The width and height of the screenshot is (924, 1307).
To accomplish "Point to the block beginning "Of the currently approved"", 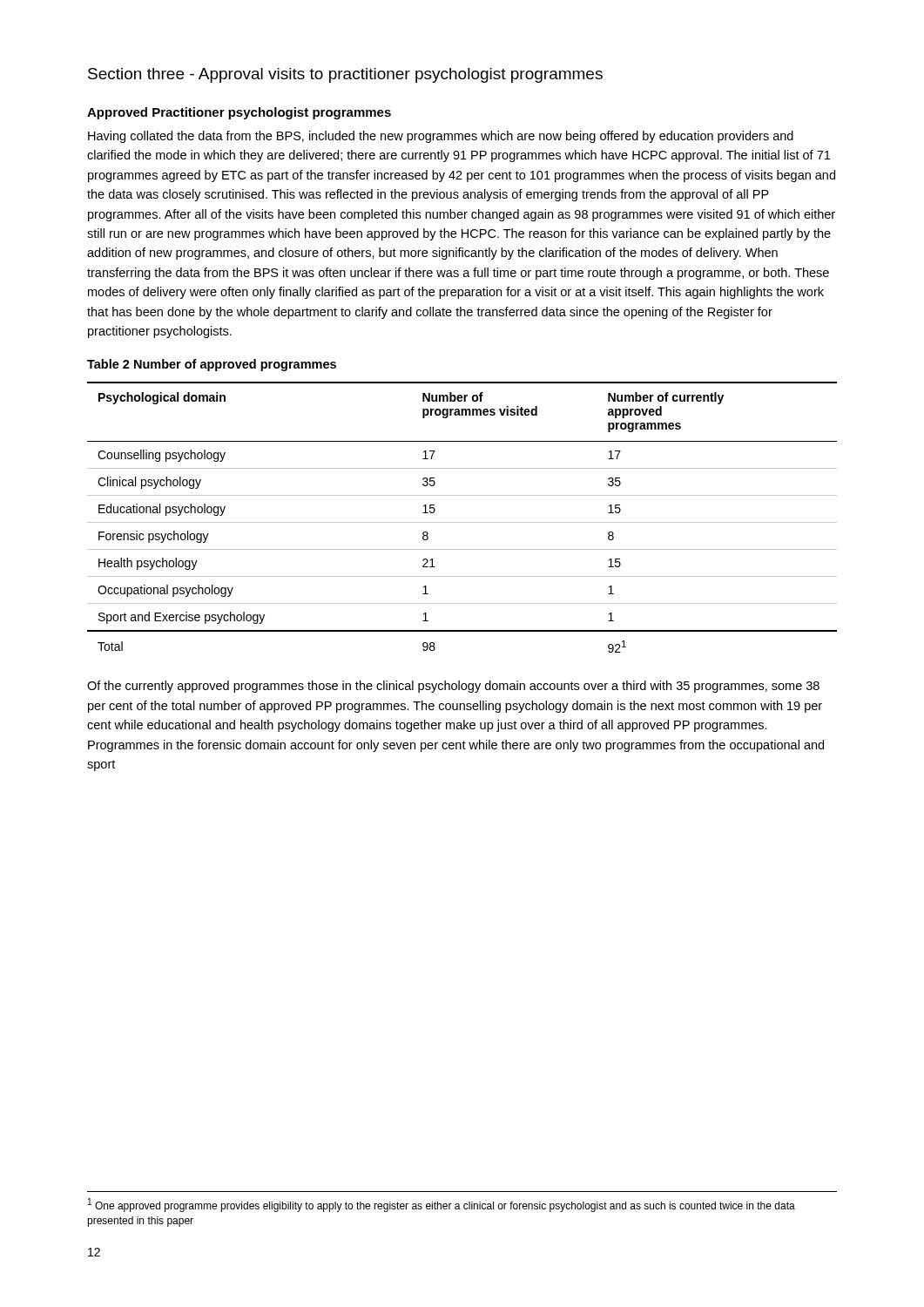I will pyautogui.click(x=462, y=725).
